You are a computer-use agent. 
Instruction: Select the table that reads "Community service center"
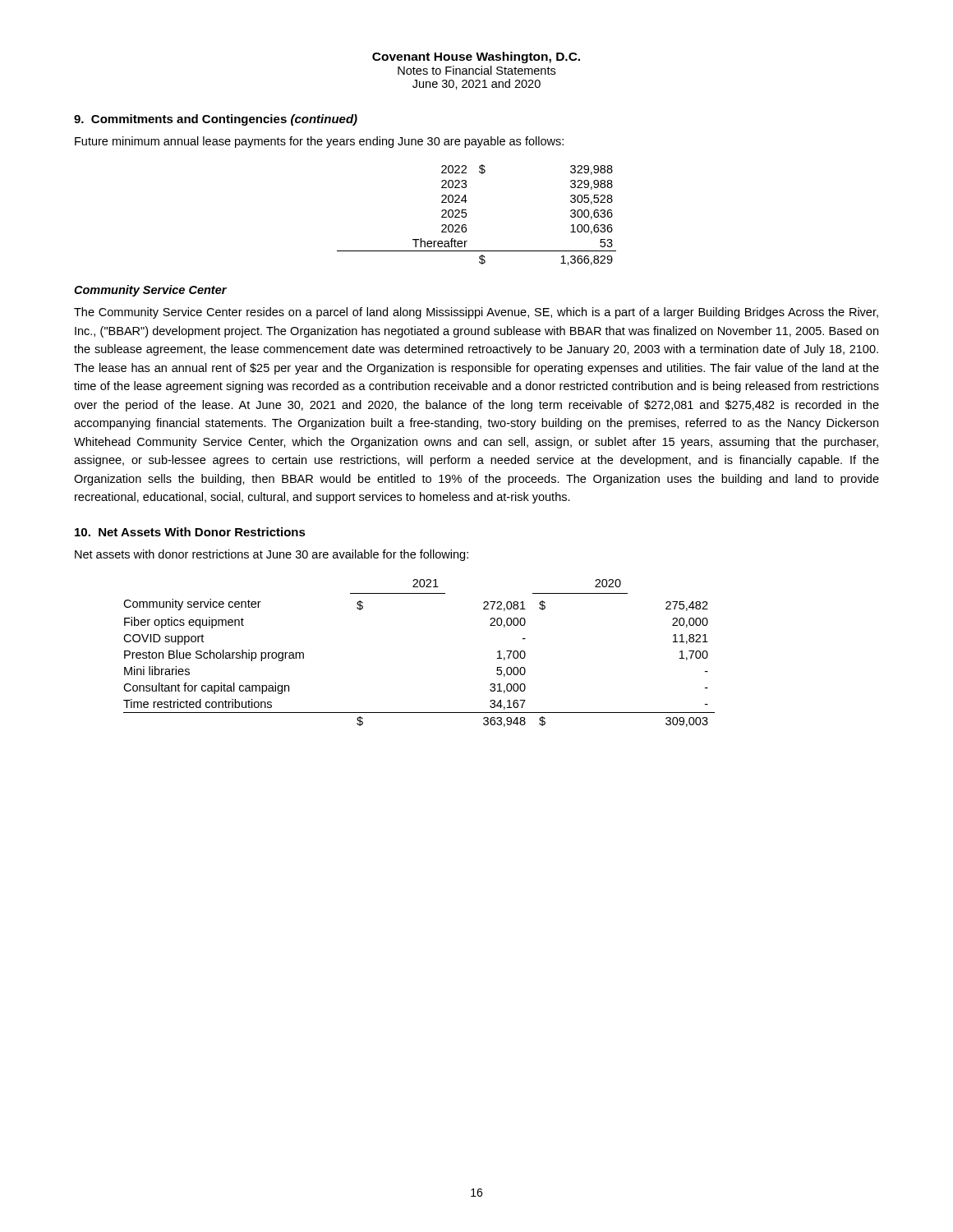[501, 652]
